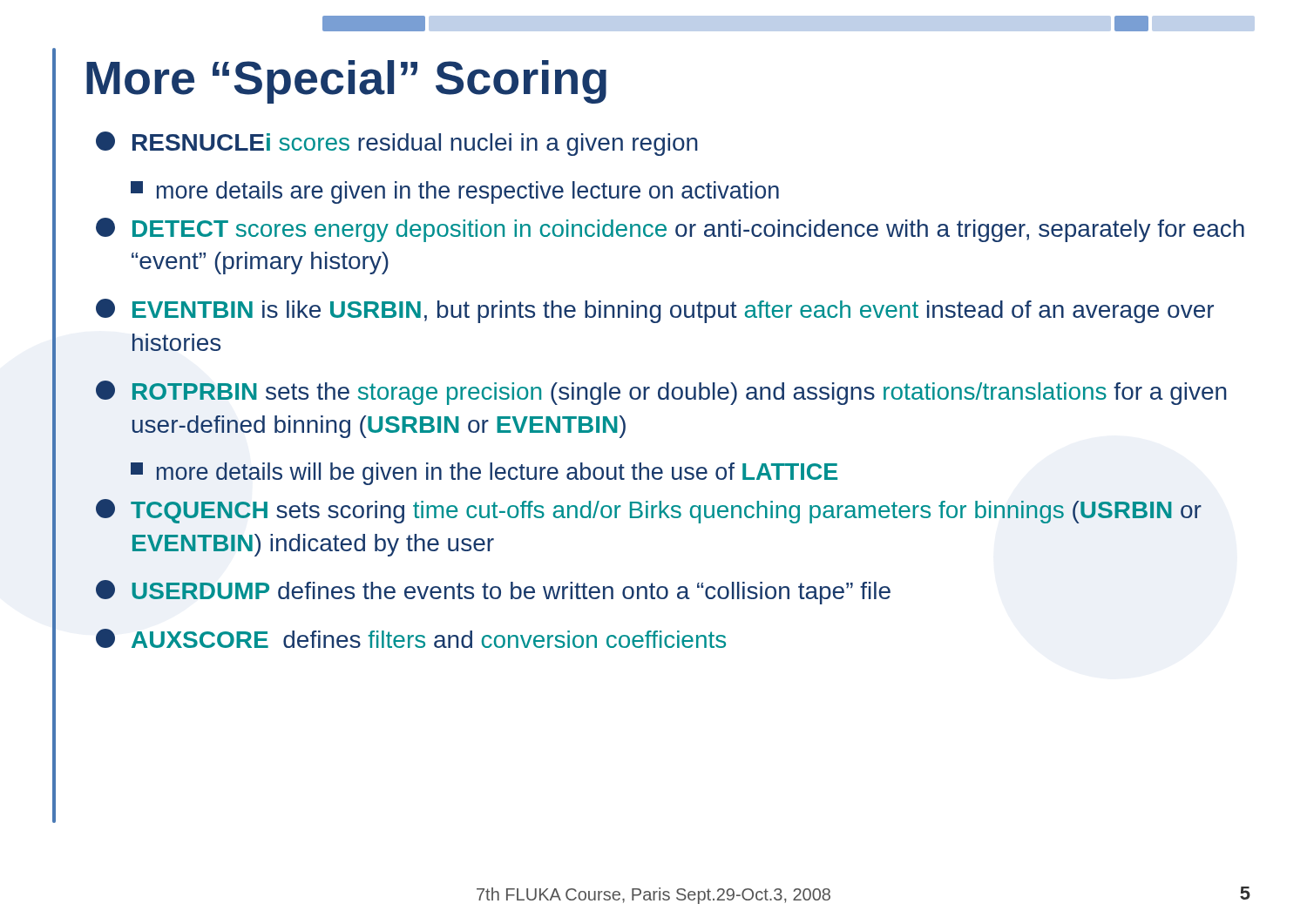This screenshot has height=924, width=1307.
Task: Find the list item that reads "ROTPRBIN sets the"
Action: pyautogui.click(x=661, y=393)
